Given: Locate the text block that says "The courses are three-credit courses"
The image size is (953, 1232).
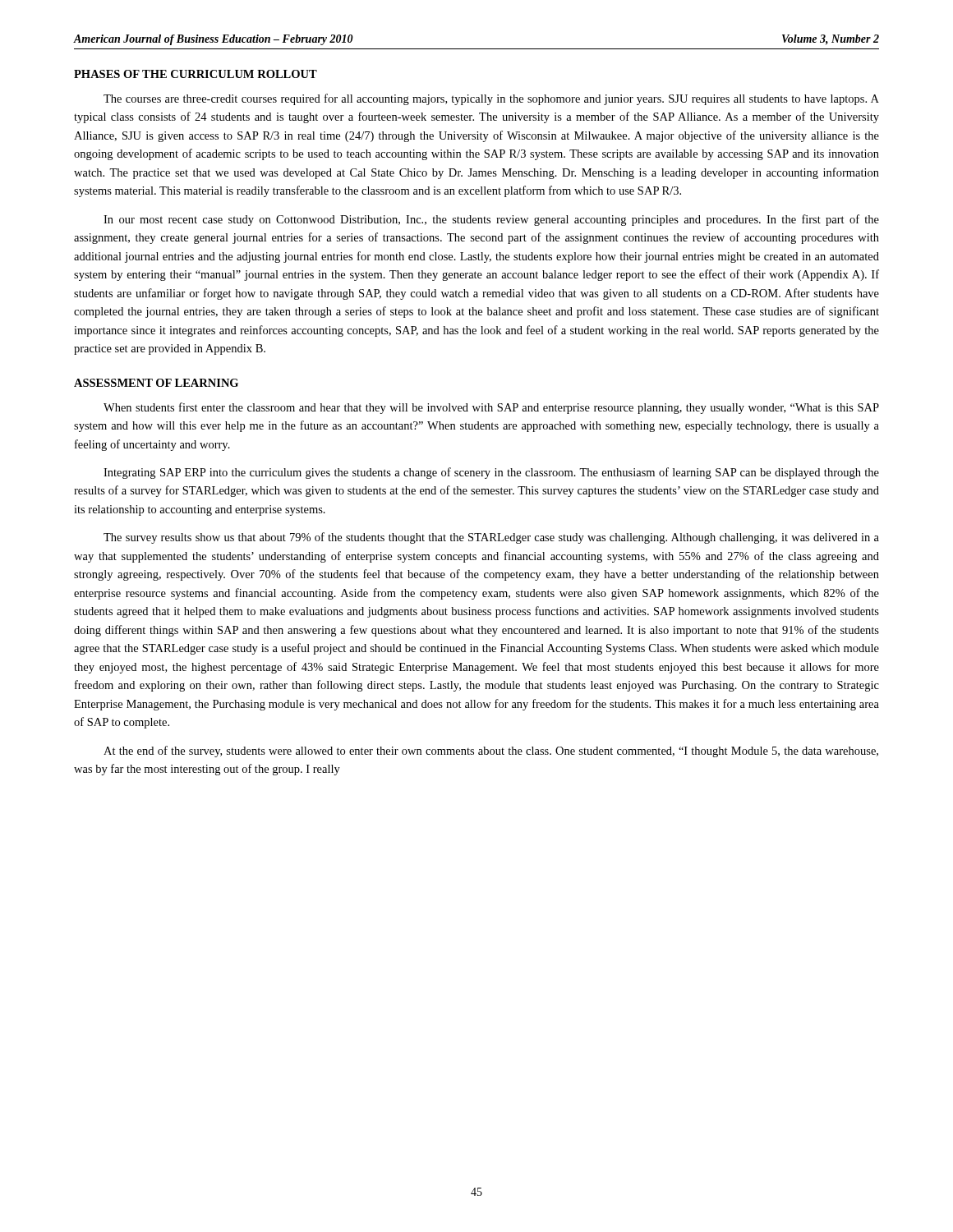Looking at the screenshot, I should 476,145.
